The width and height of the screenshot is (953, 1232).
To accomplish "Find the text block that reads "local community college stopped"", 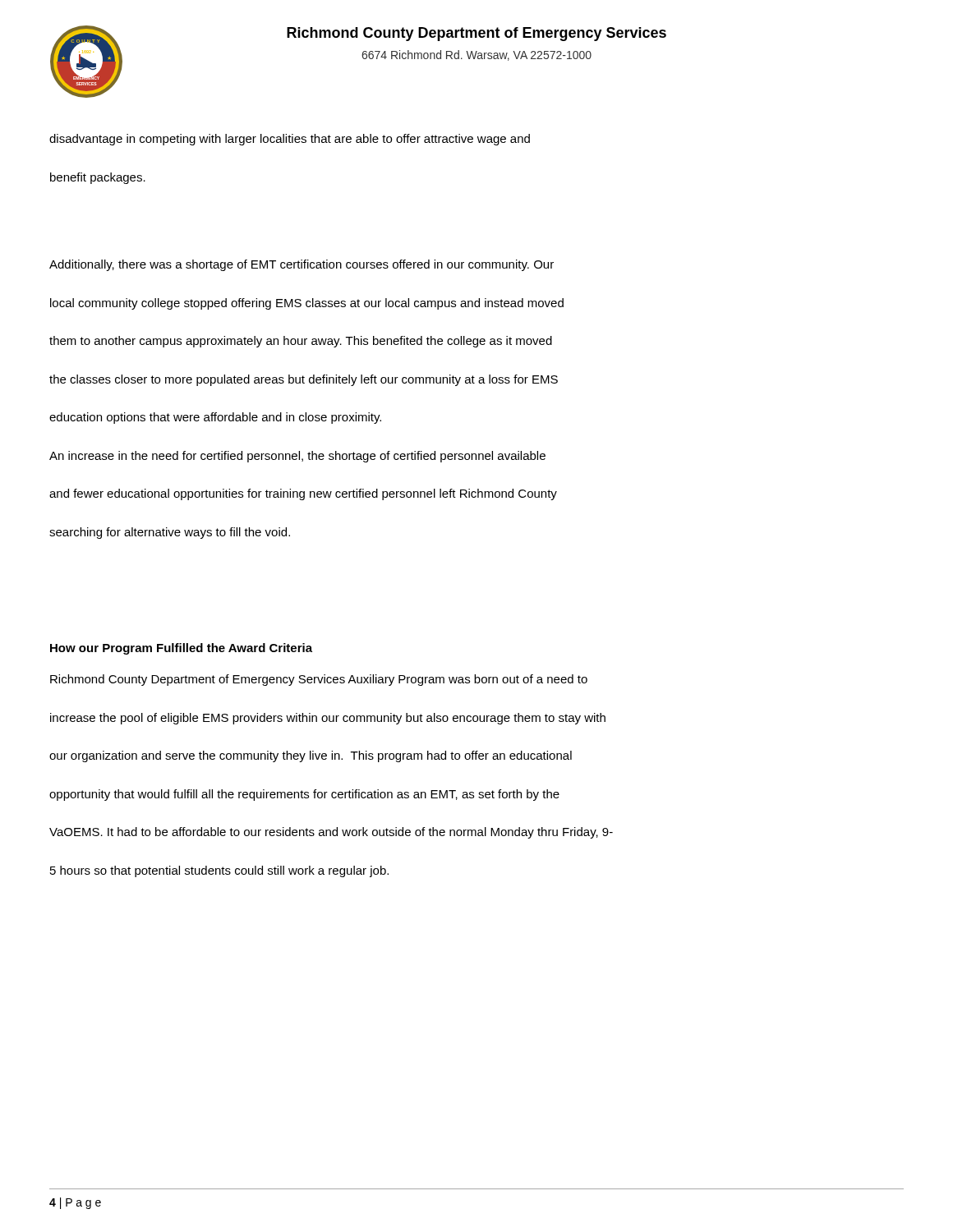I will coord(307,302).
